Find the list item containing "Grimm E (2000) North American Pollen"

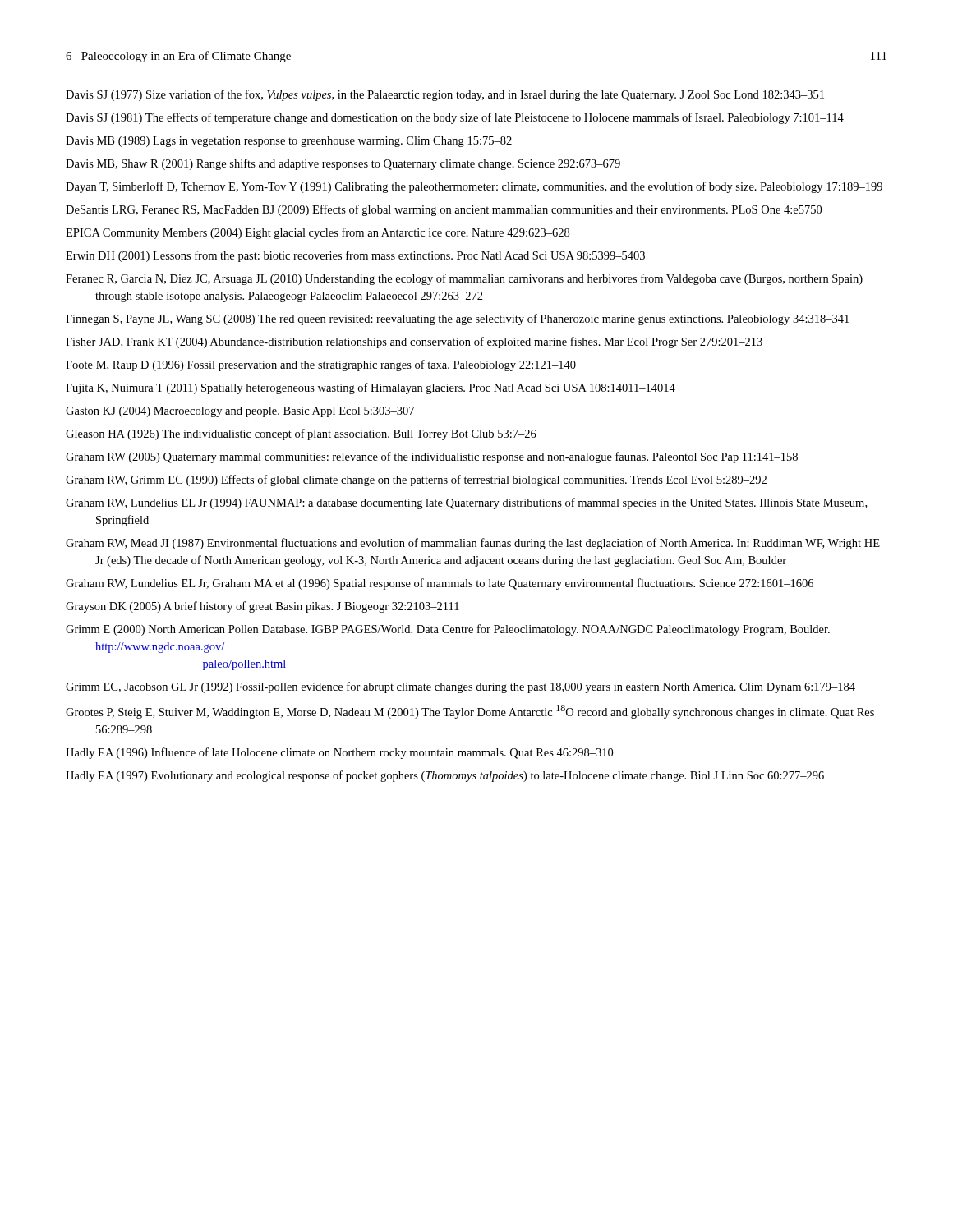(448, 630)
